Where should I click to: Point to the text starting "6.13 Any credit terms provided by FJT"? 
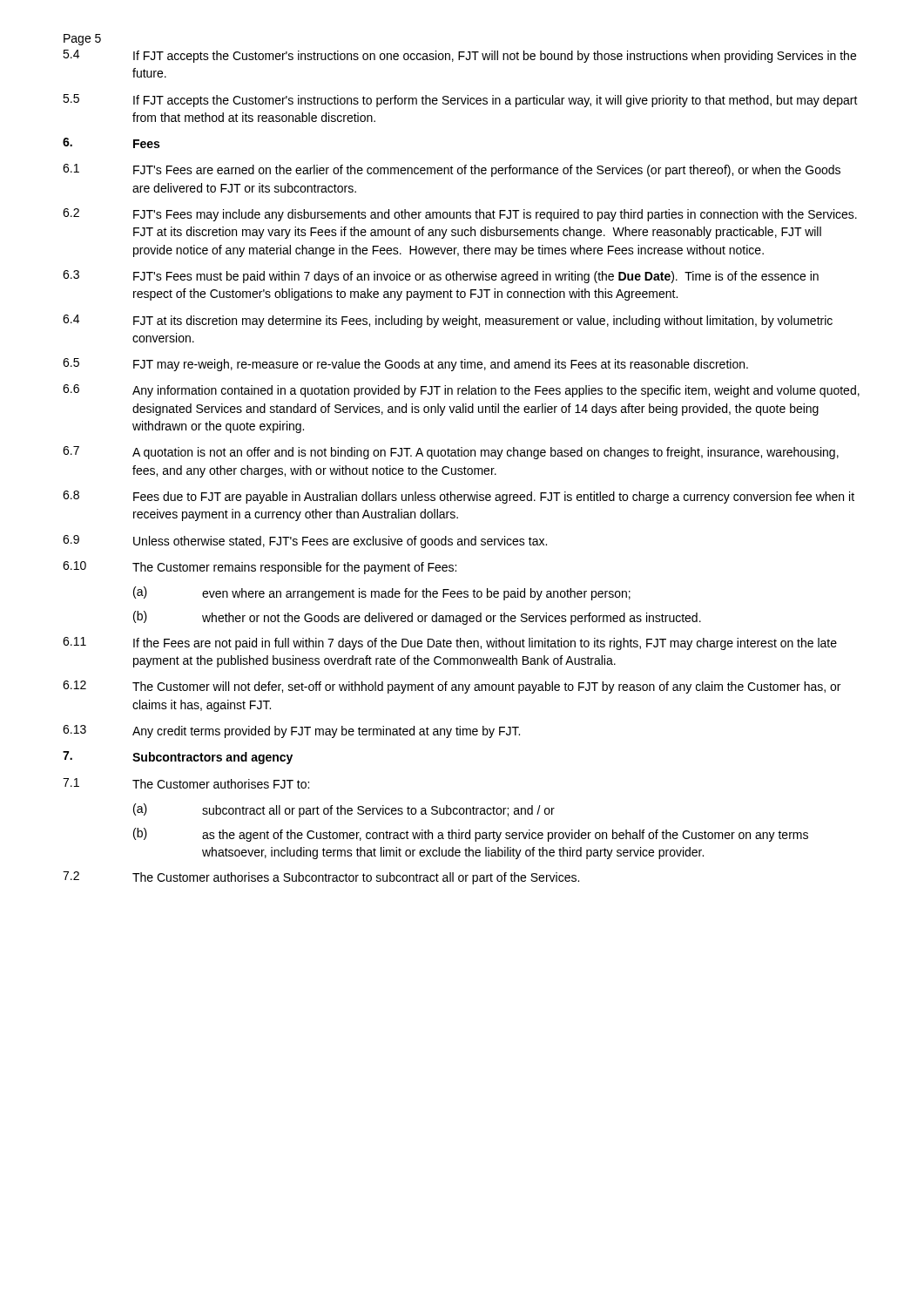(x=462, y=731)
